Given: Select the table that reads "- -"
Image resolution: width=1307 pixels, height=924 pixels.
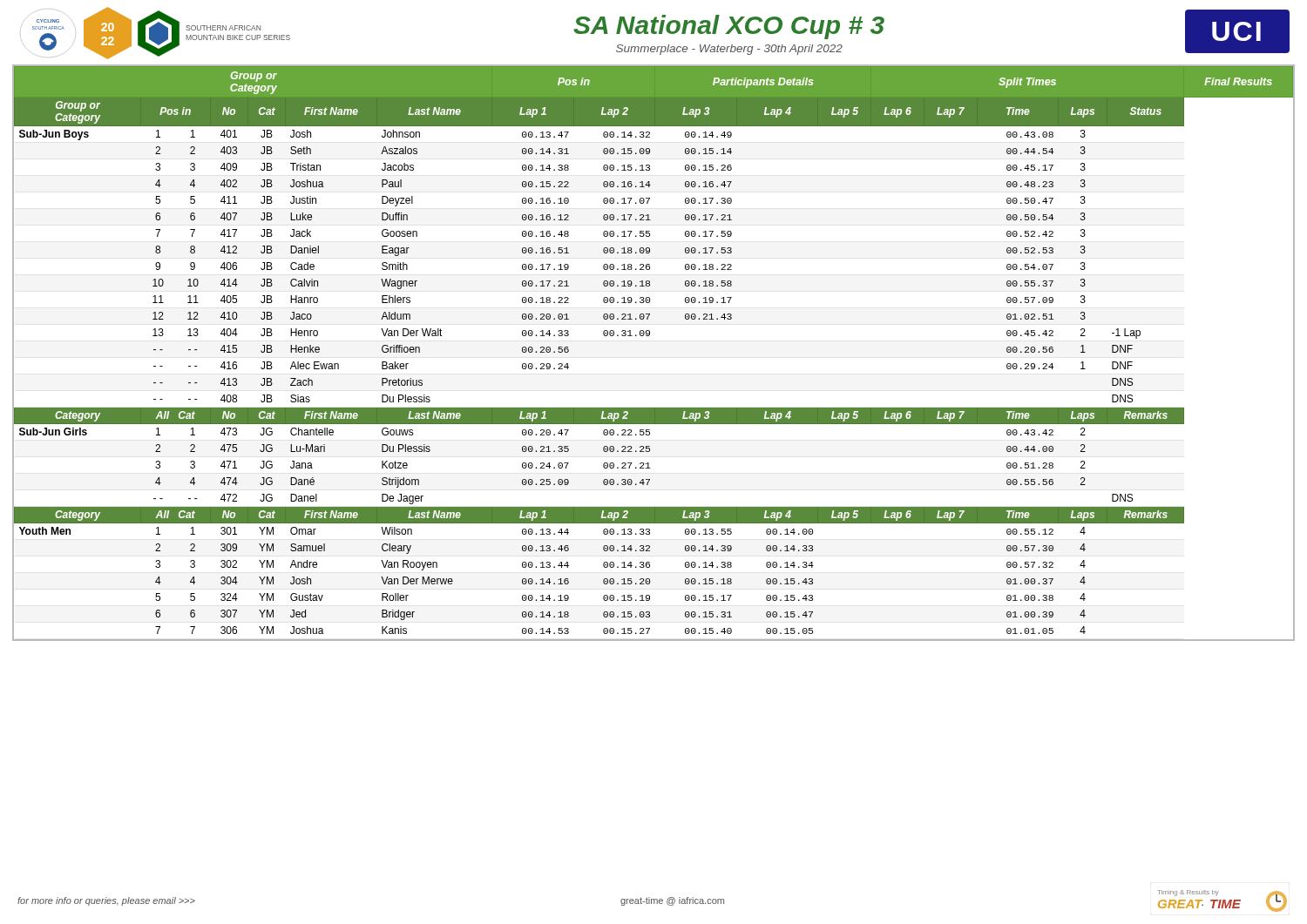Looking at the screenshot, I should pyautogui.click(x=654, y=353).
